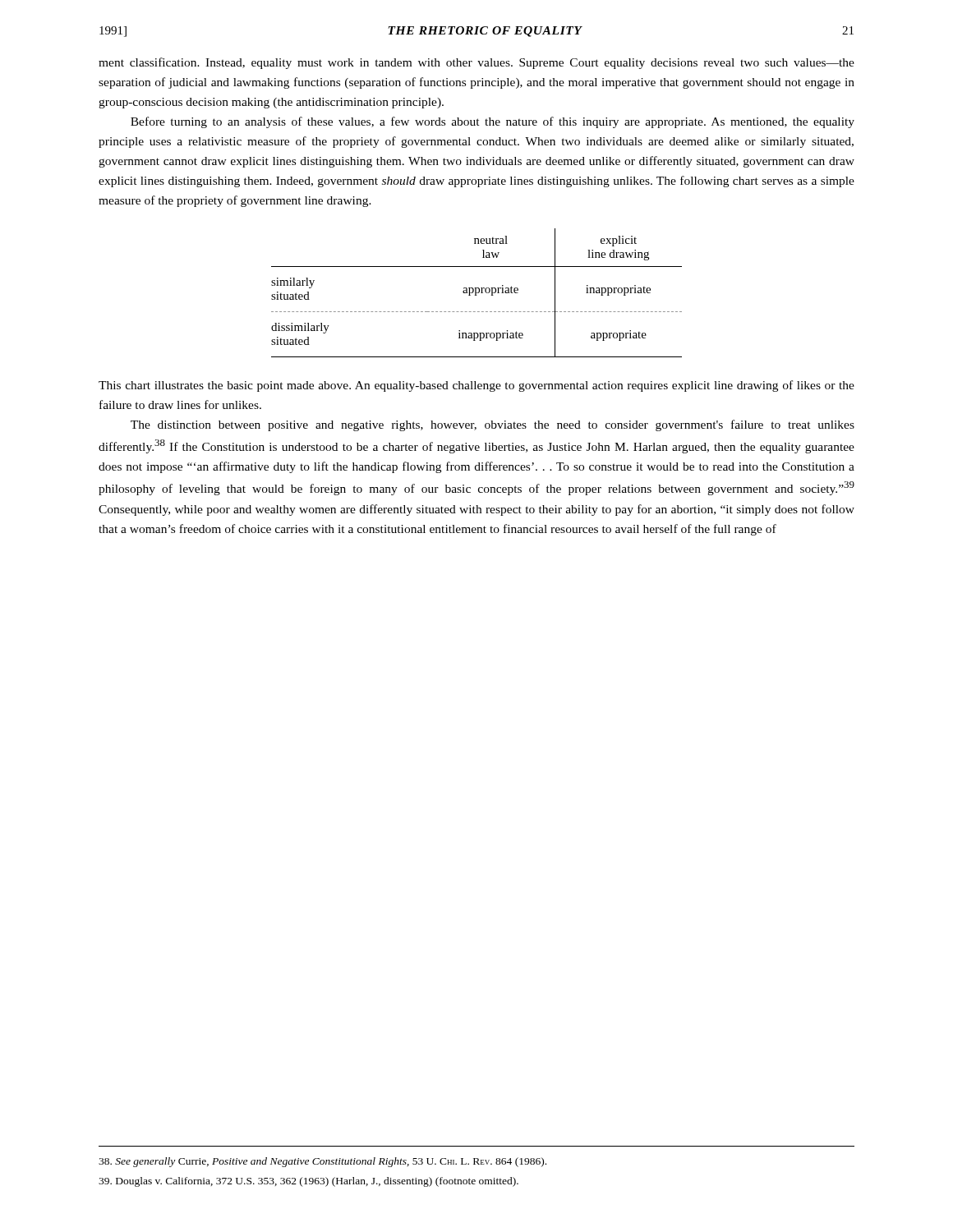This screenshot has width=953, height=1232.
Task: Locate the text block containing "Before turning to an analysis of"
Action: [x=476, y=161]
